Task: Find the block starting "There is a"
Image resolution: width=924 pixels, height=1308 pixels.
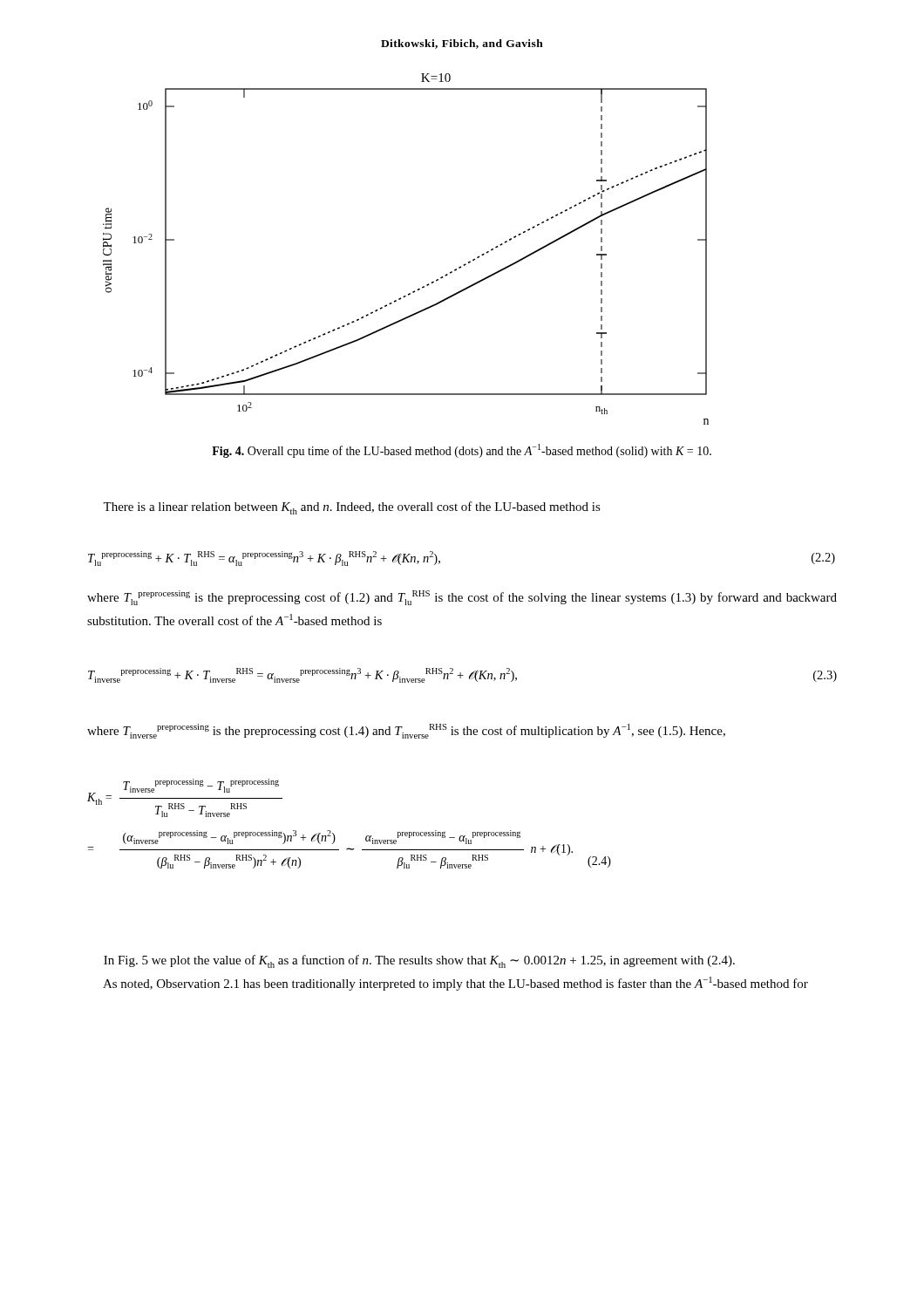Action: [344, 508]
